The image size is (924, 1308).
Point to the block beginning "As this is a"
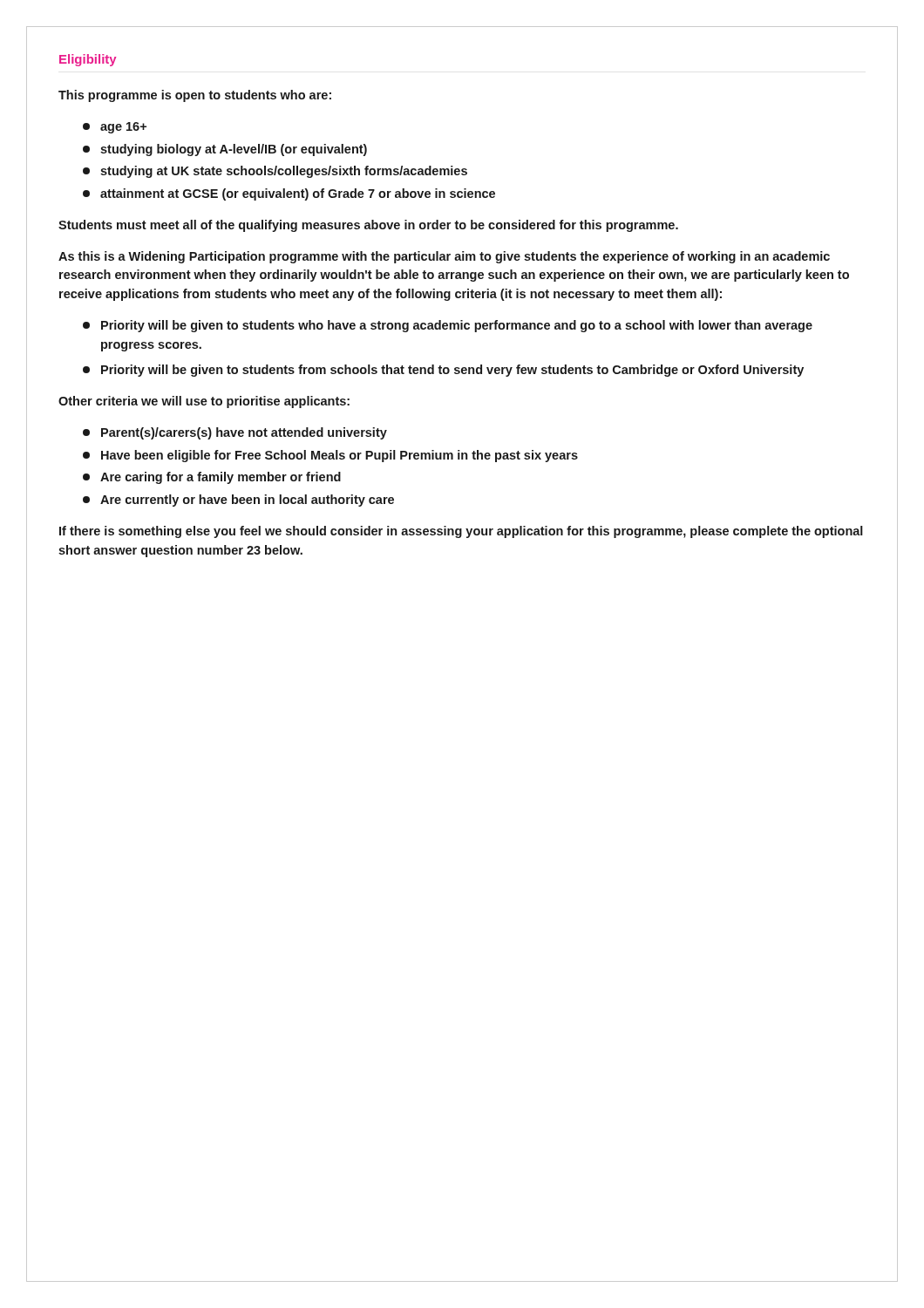(454, 275)
